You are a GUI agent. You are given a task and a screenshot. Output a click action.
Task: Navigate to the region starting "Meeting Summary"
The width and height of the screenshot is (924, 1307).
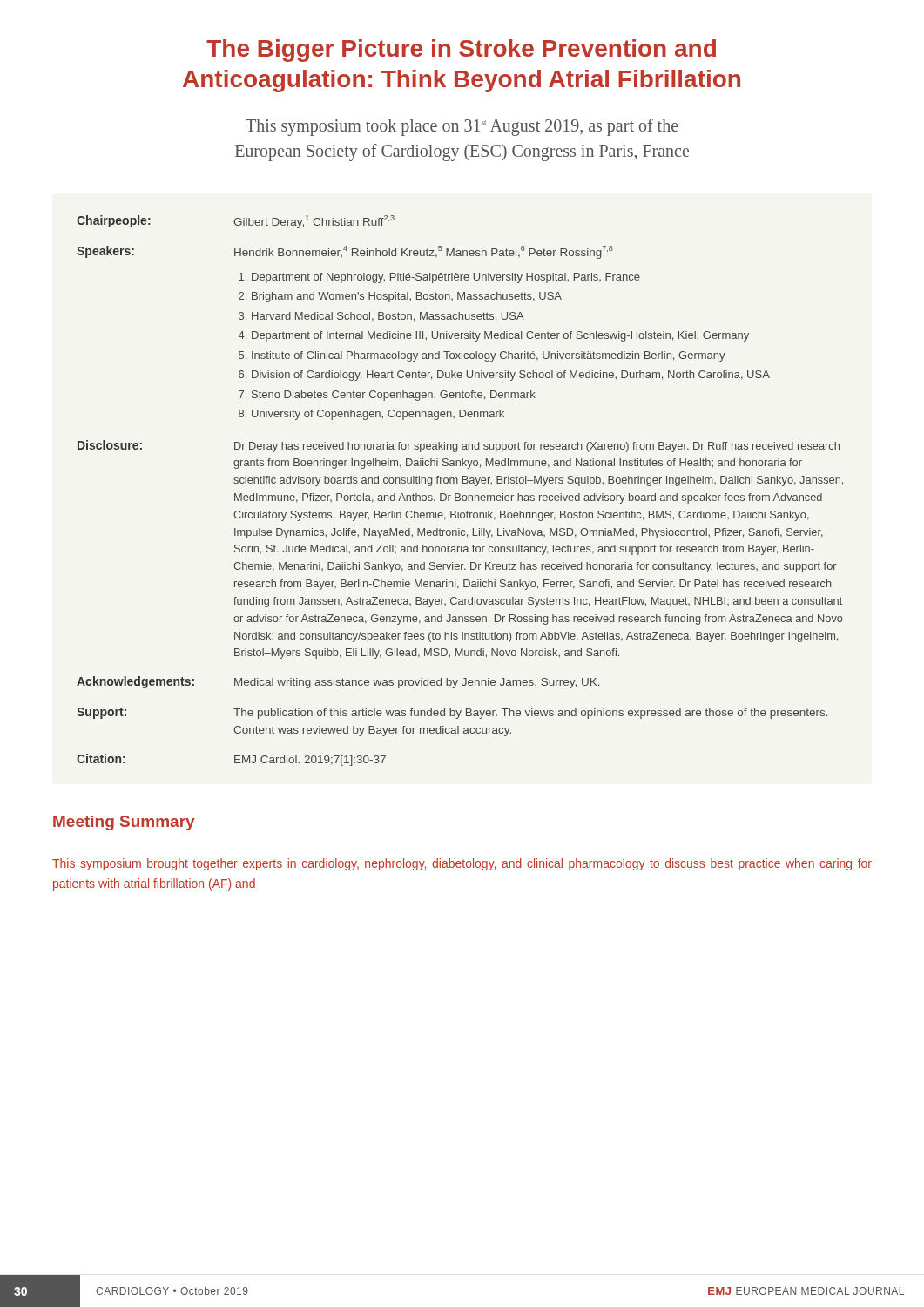124,822
